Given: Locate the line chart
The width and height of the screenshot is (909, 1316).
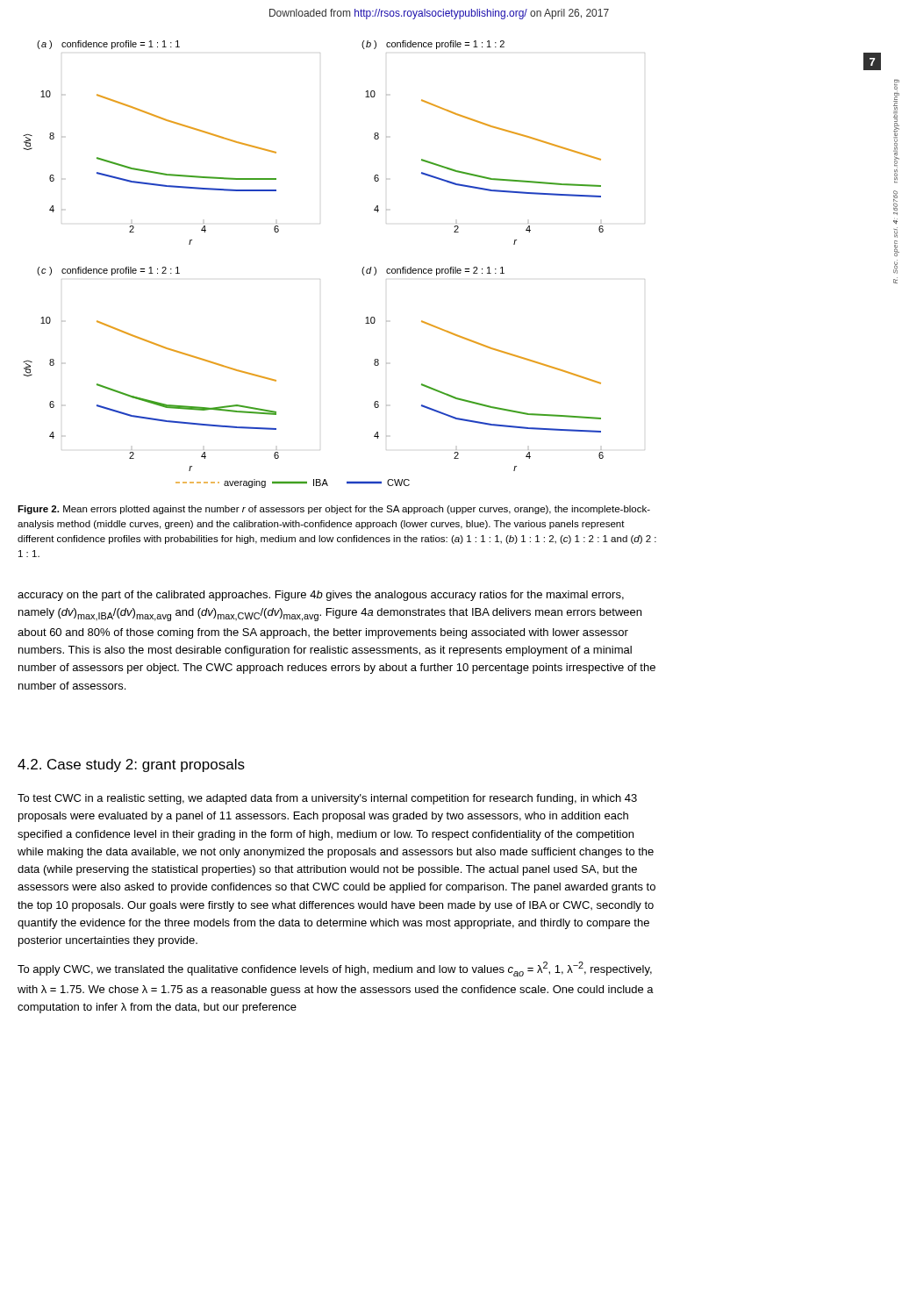Looking at the screenshot, I should point(342,261).
